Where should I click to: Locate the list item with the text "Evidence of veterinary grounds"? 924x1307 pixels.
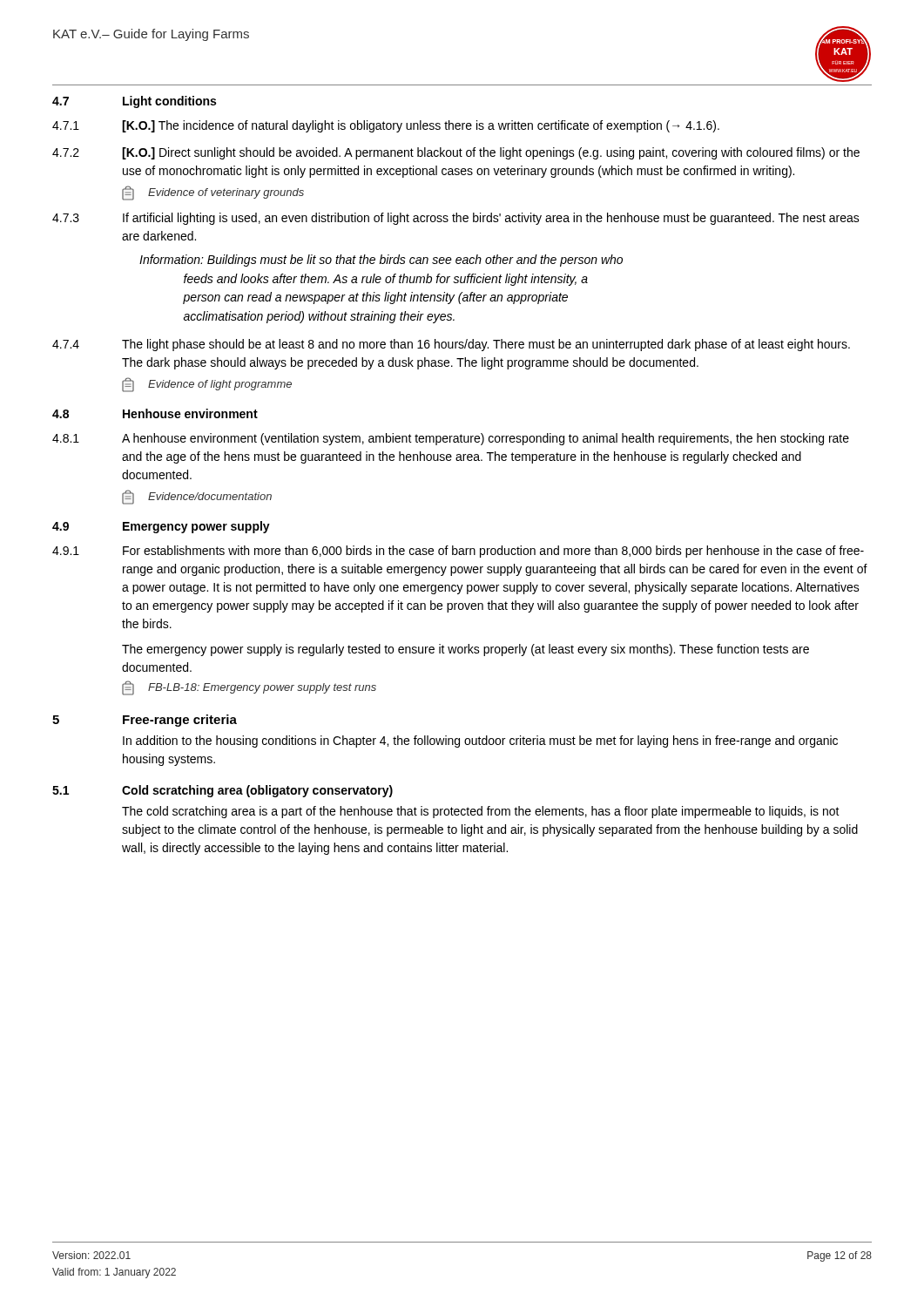click(213, 193)
